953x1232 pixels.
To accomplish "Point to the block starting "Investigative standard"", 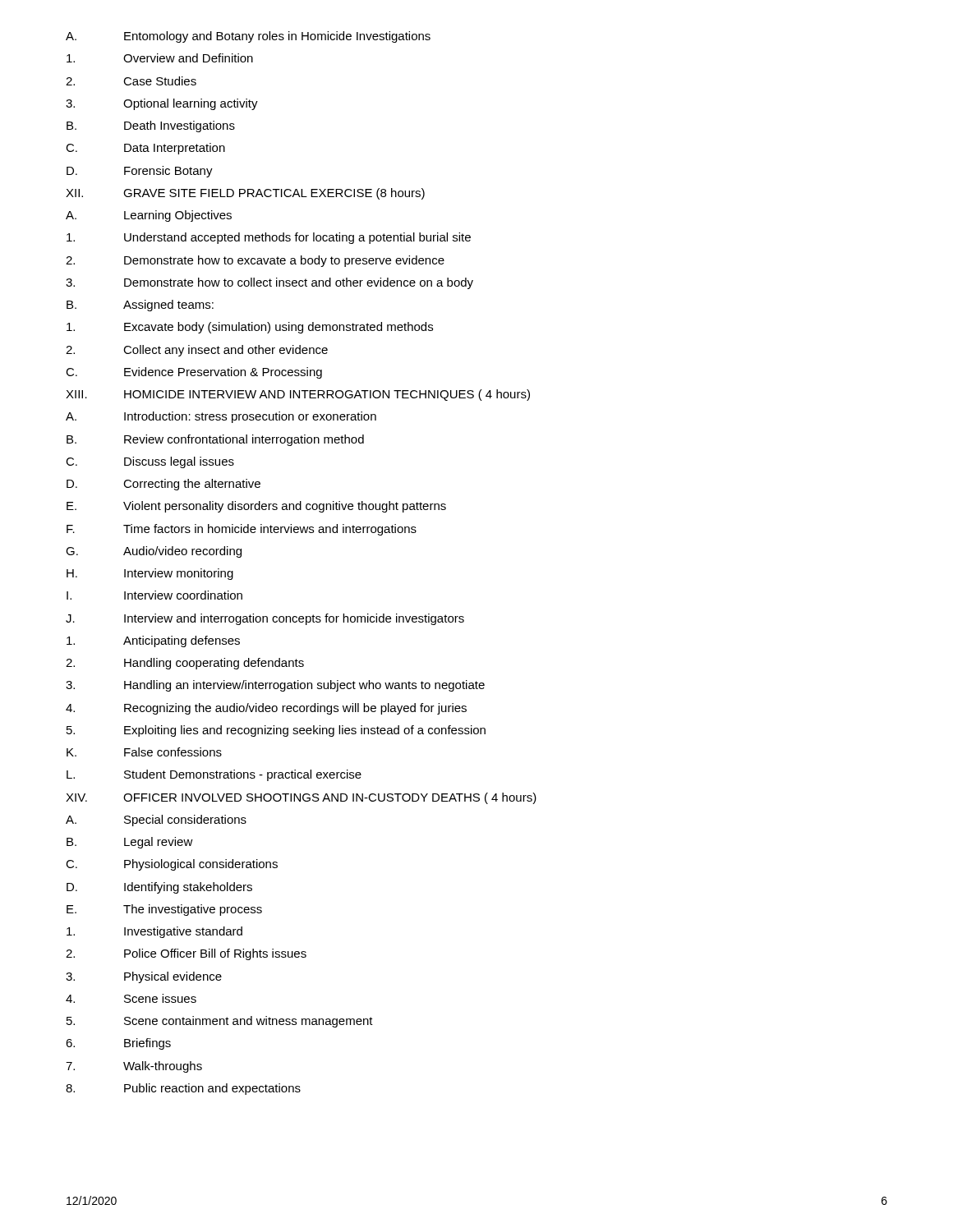I will (x=154, y=932).
